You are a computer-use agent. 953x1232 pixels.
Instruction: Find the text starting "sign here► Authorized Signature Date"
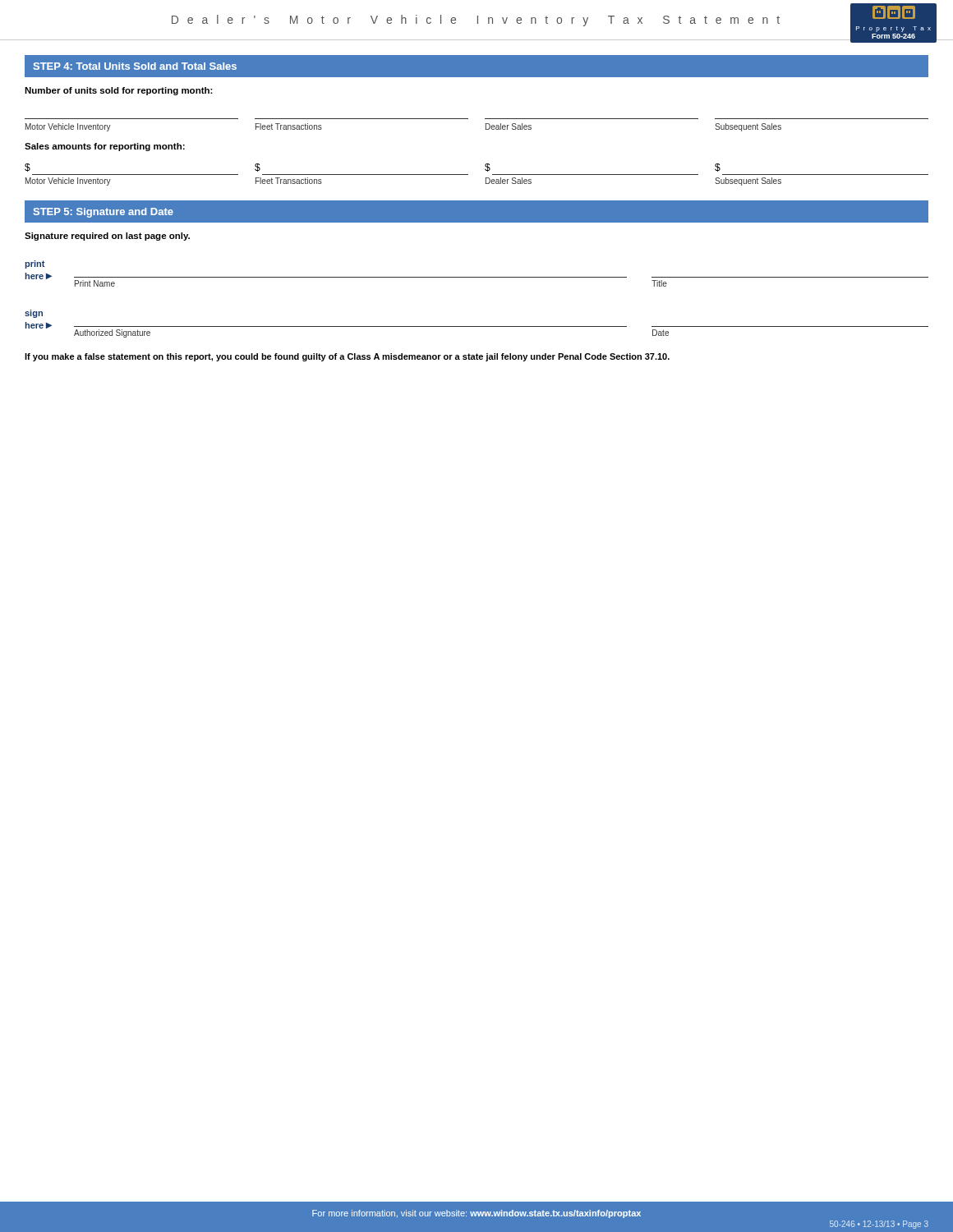tap(476, 323)
